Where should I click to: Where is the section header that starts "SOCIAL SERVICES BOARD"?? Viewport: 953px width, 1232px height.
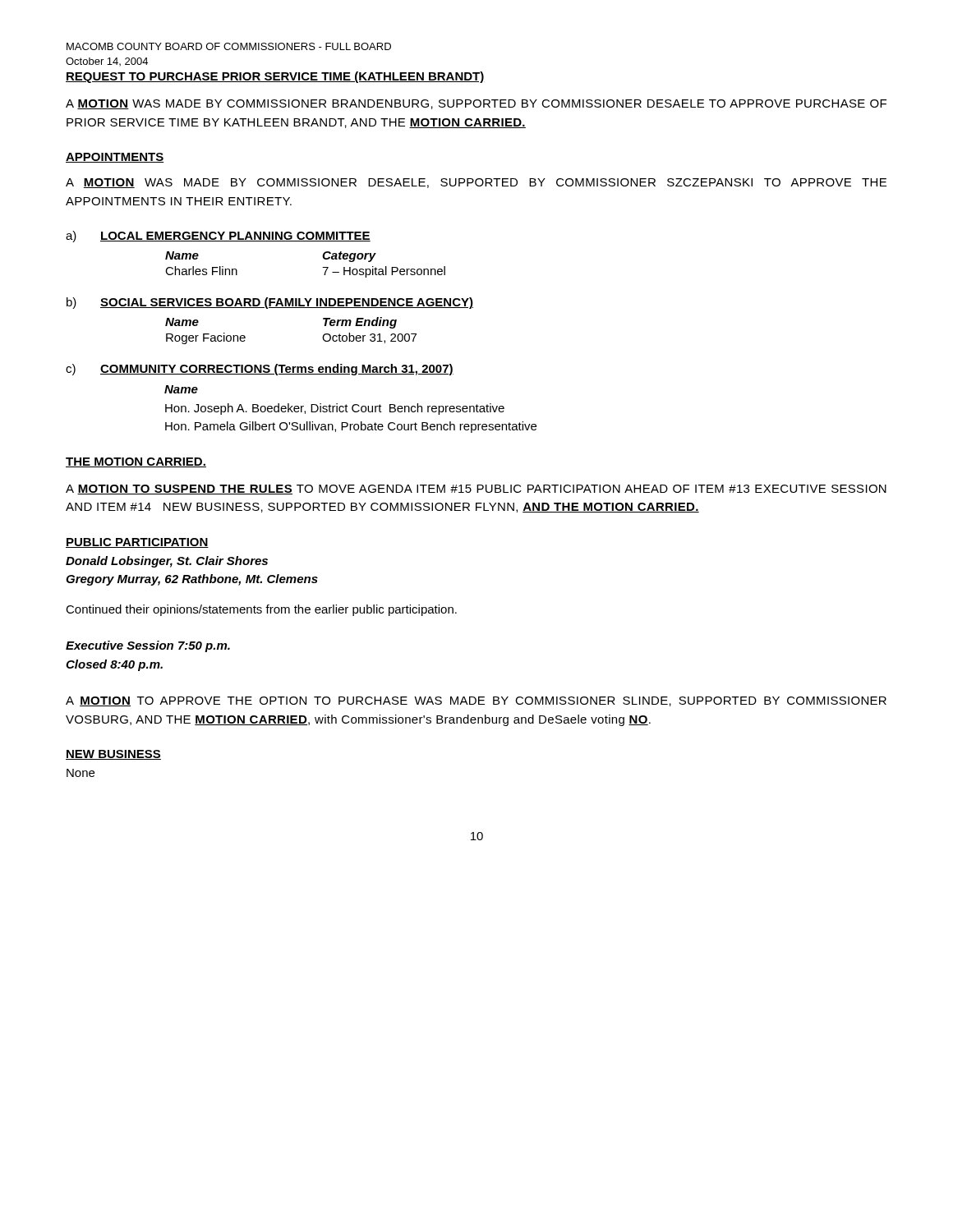[287, 302]
